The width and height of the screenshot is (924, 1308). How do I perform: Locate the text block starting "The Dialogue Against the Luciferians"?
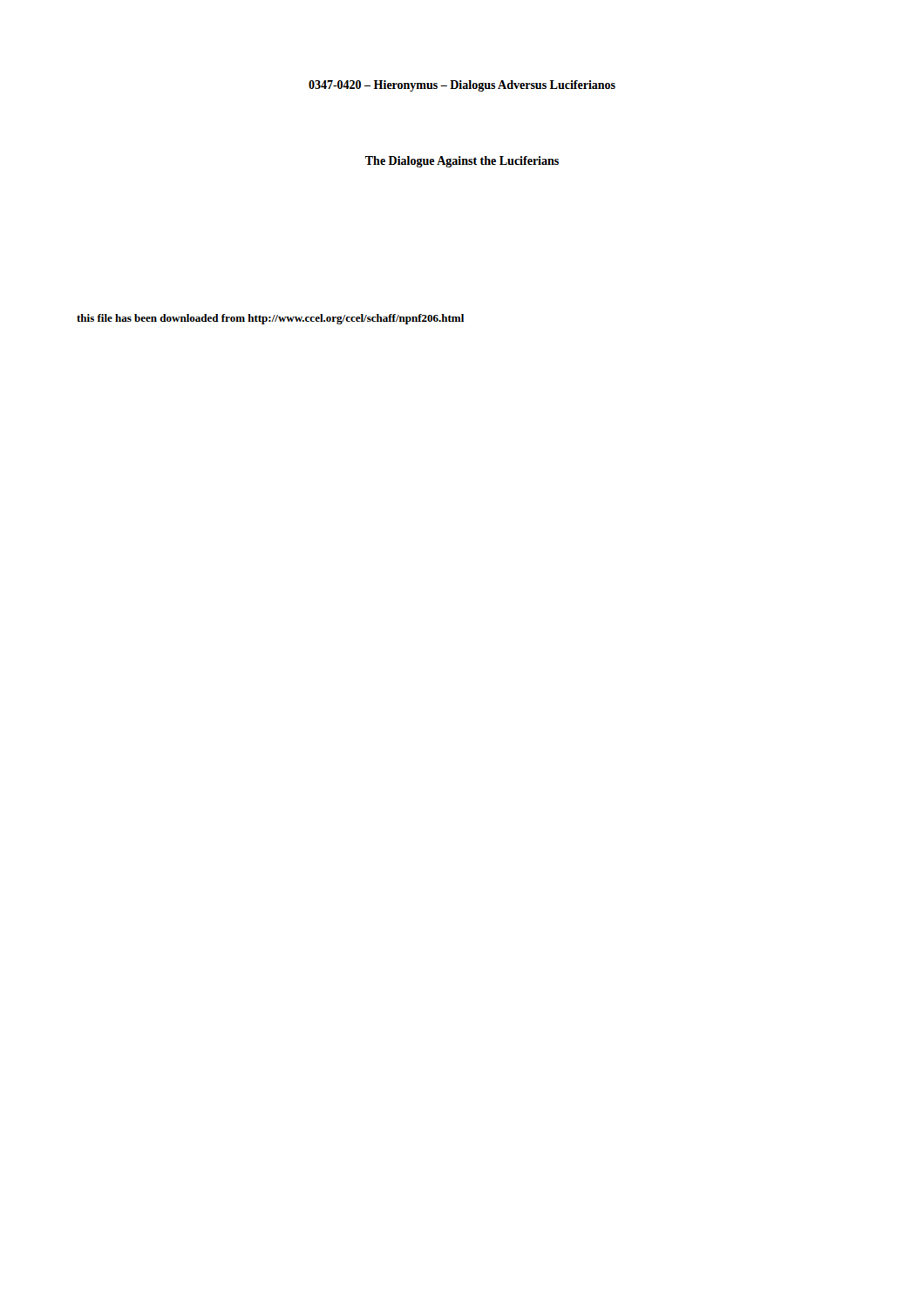pyautogui.click(x=462, y=161)
